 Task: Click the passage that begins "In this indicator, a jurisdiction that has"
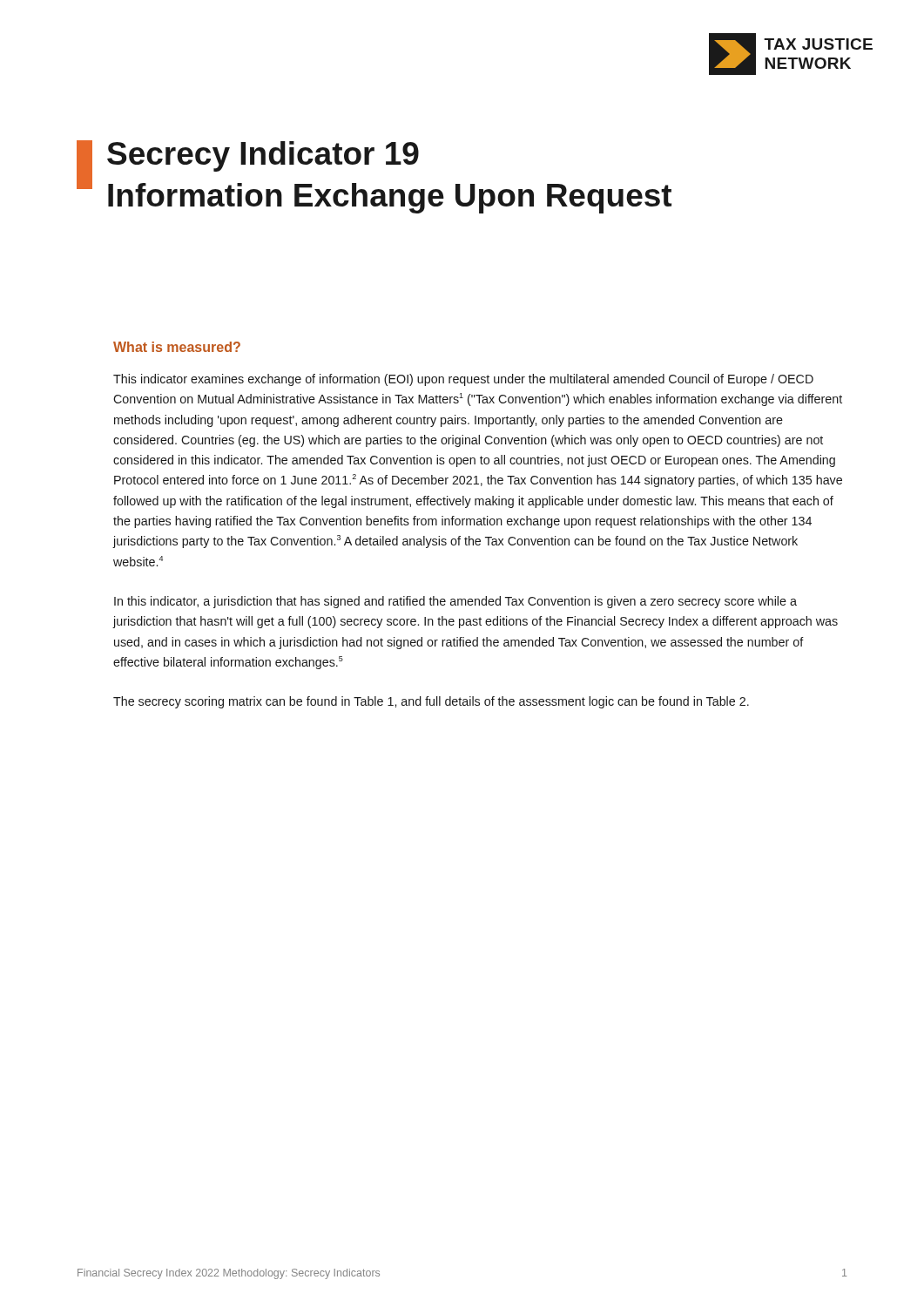point(476,632)
